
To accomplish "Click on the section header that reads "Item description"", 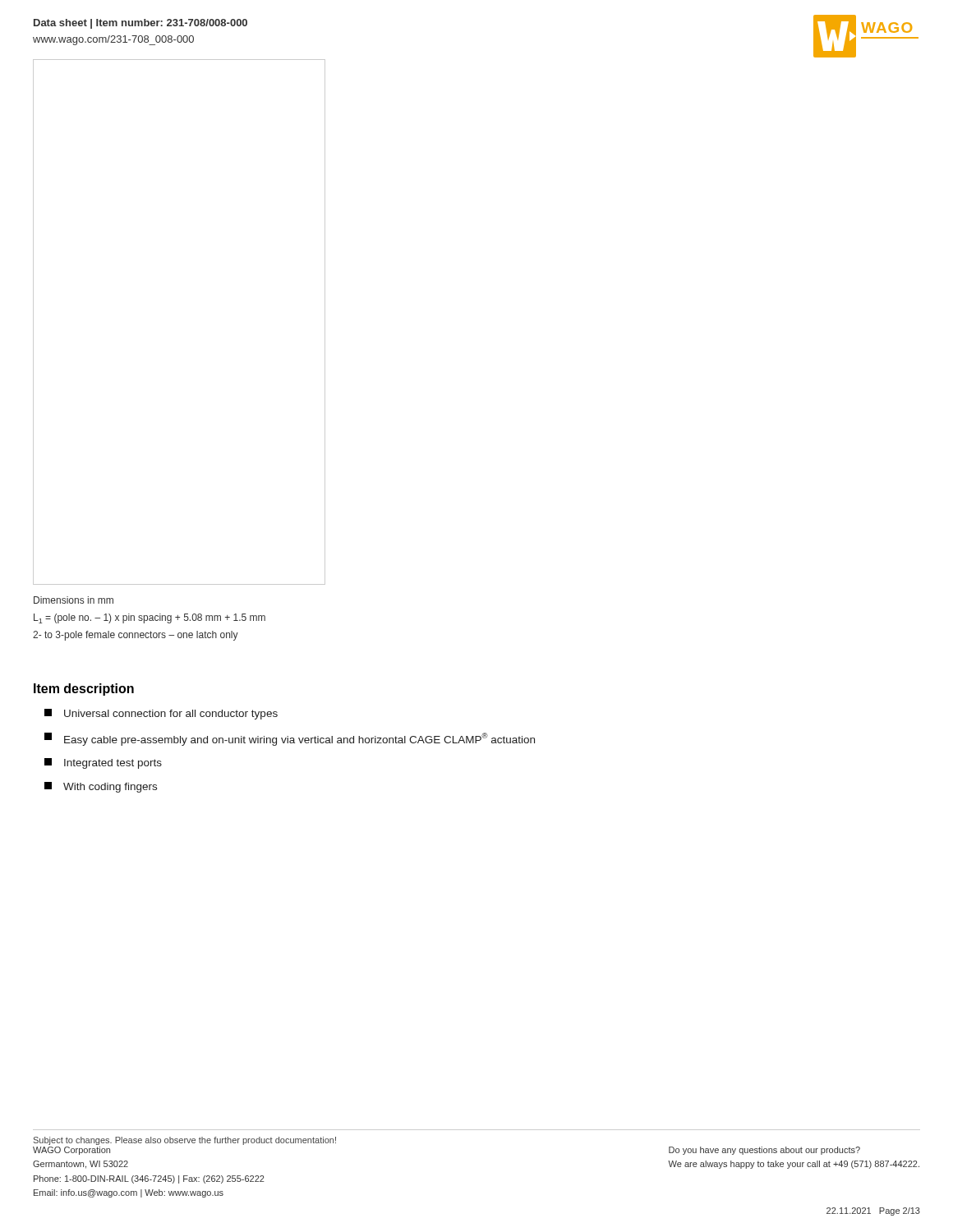I will tap(84, 689).
